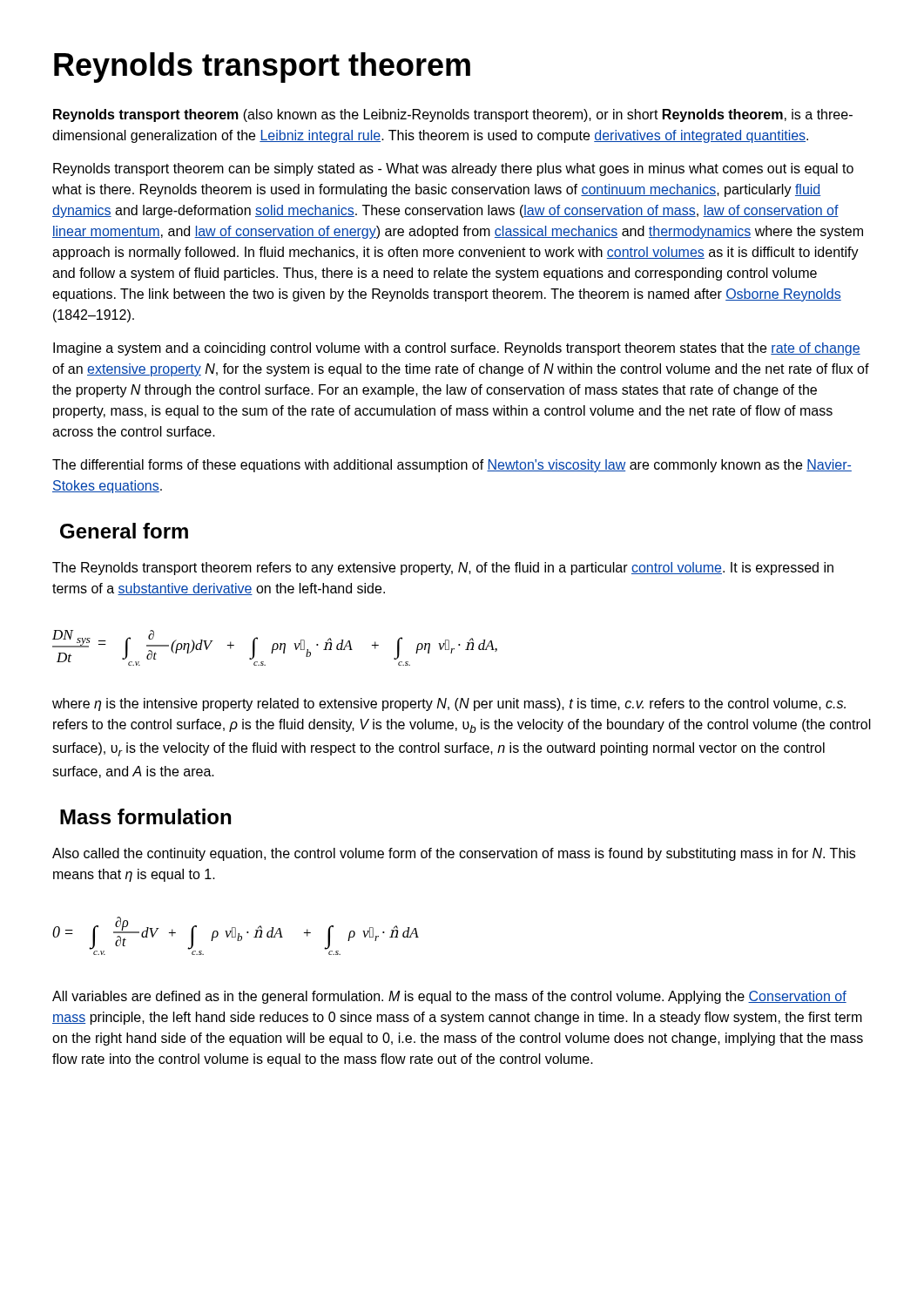Click on the passage starting "The differential forms of these equations with"
Viewport: 924px width, 1307px height.
(462, 476)
